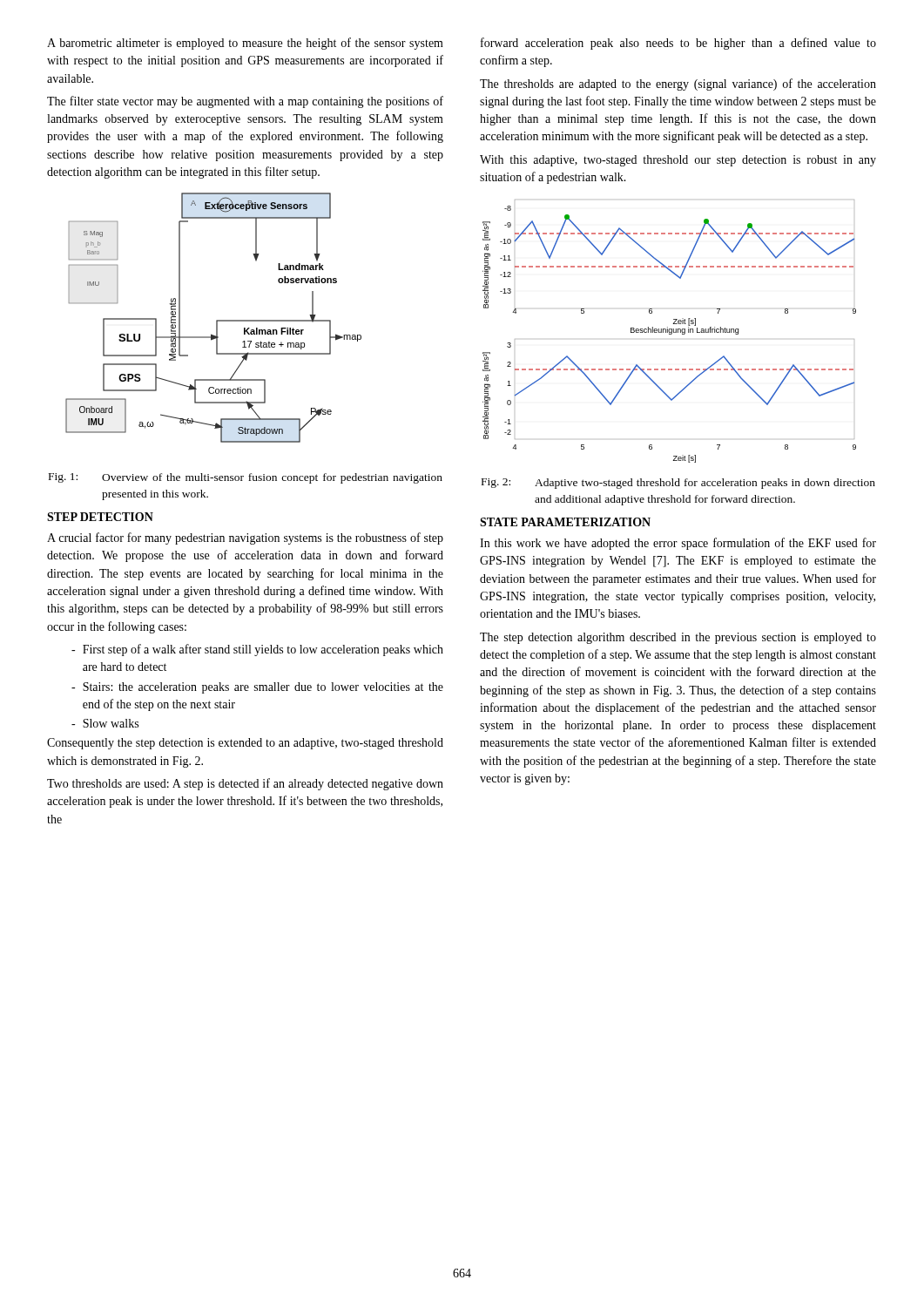The image size is (924, 1307).
Task: Find the text block that reads "A crucial factor for many pedestrian"
Action: [245, 583]
